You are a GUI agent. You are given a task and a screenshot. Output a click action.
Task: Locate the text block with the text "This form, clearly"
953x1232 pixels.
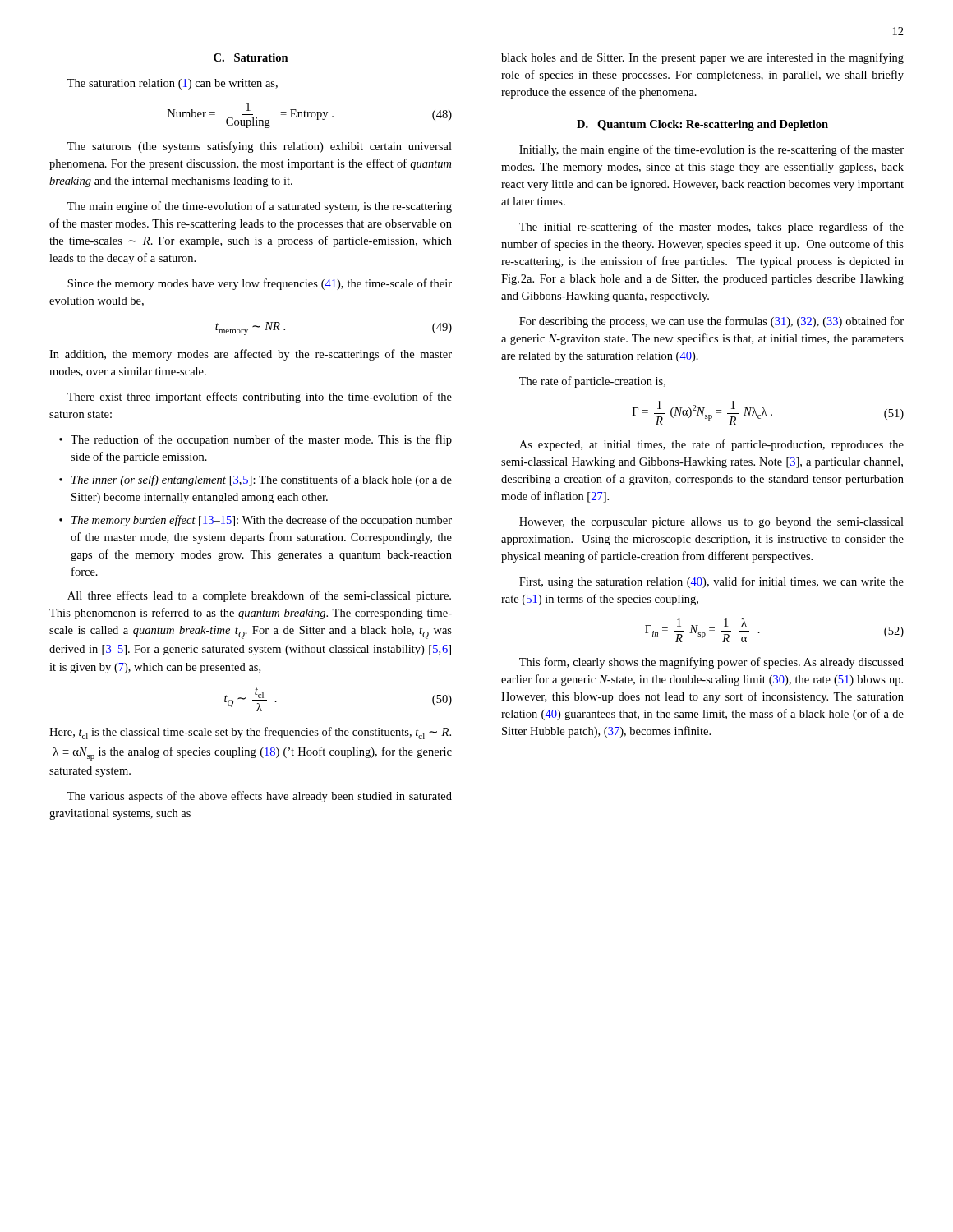pos(702,697)
